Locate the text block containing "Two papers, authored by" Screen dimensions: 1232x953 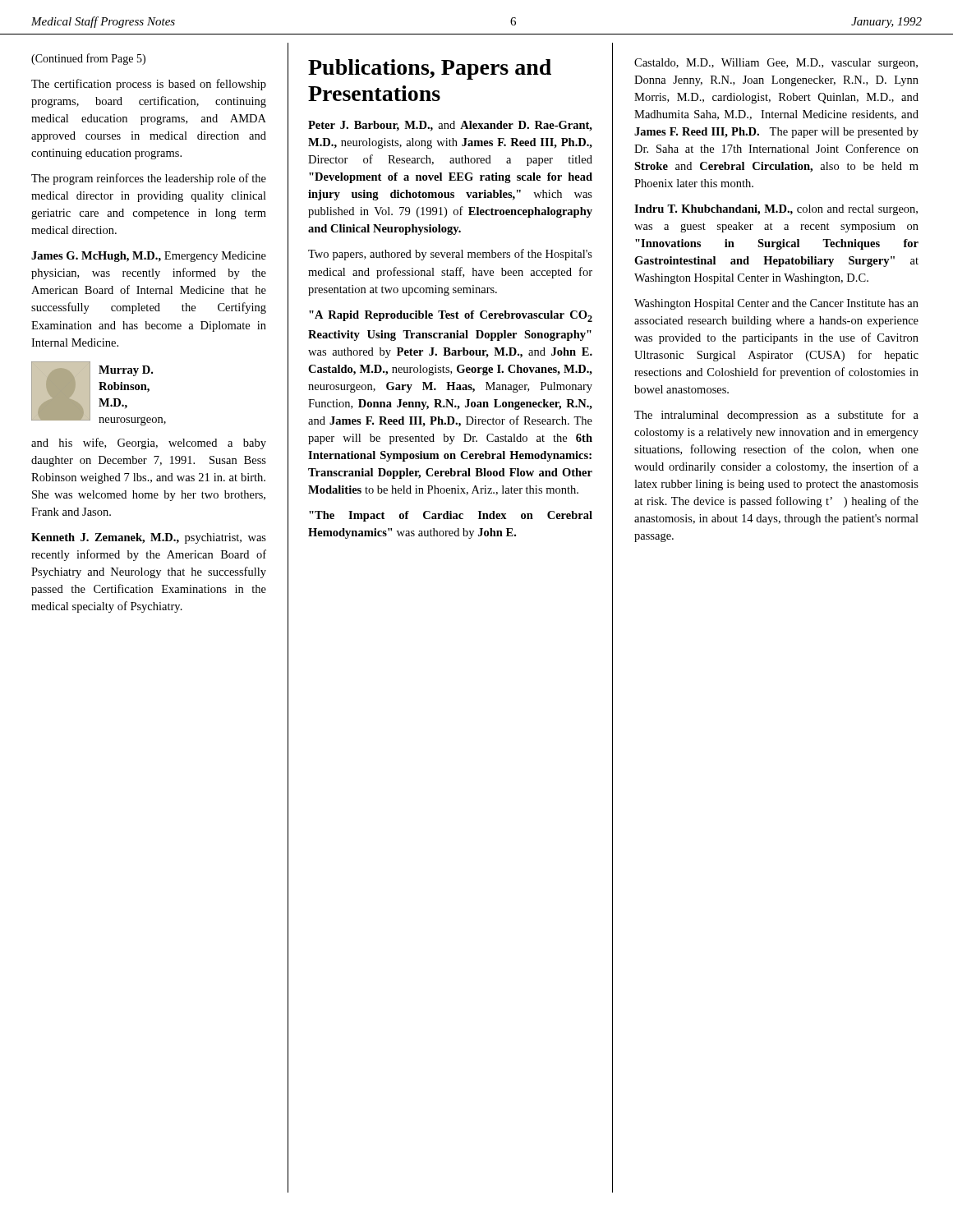[x=450, y=272]
